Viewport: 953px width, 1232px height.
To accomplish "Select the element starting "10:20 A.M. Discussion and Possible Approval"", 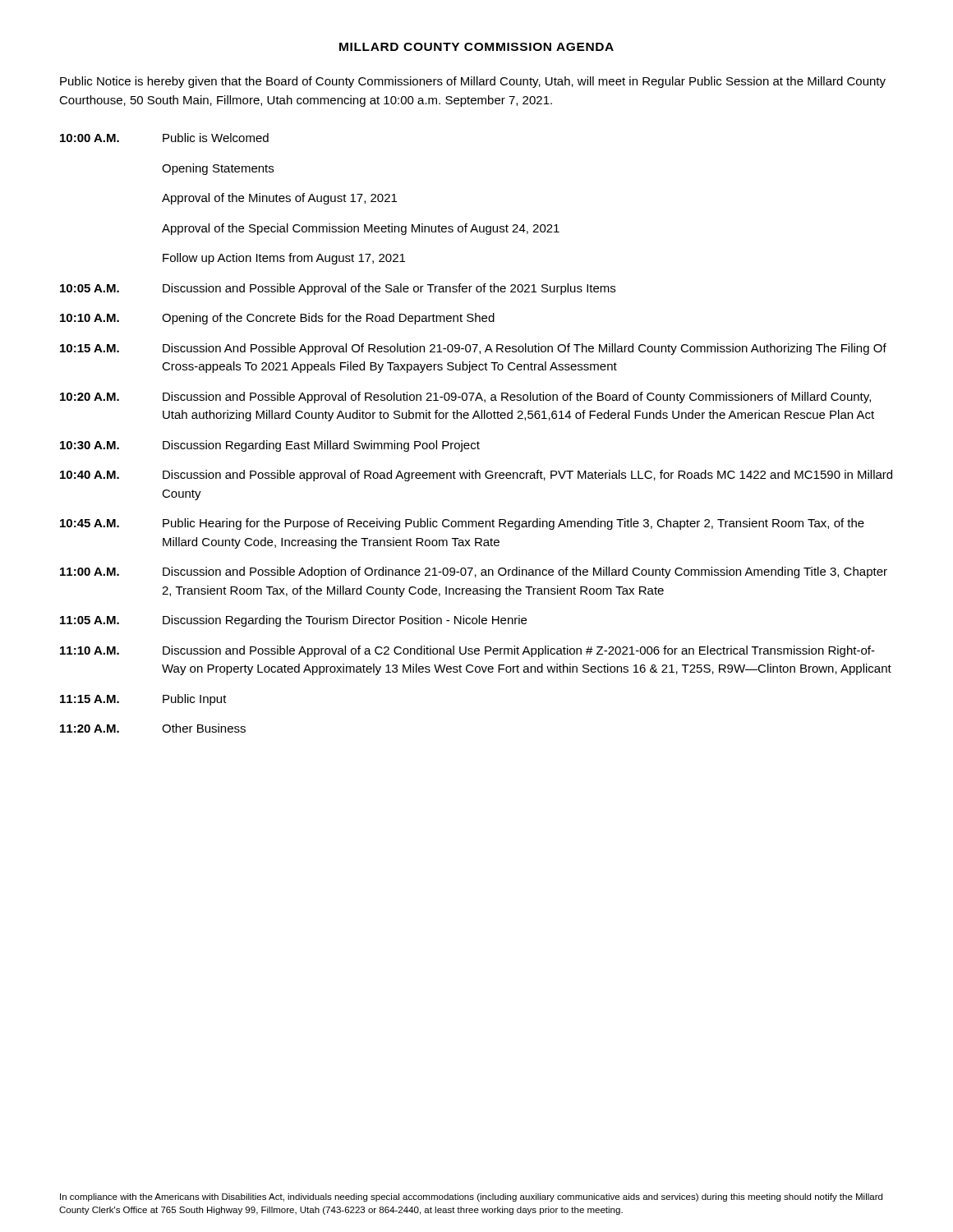I will coord(476,408).
